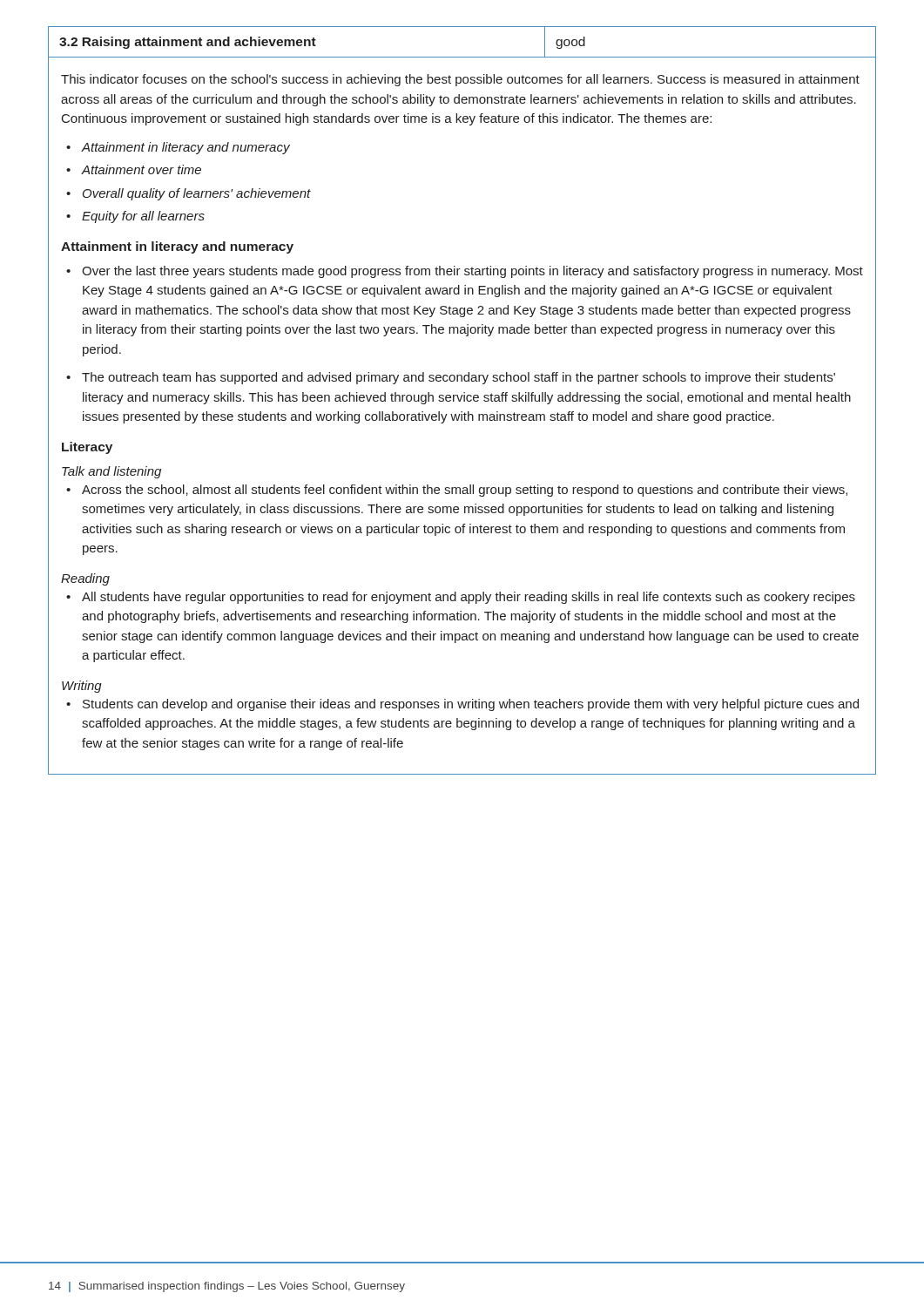924x1307 pixels.
Task: Locate the text block that says "This indicator focuses on"
Action: pyautogui.click(x=462, y=99)
